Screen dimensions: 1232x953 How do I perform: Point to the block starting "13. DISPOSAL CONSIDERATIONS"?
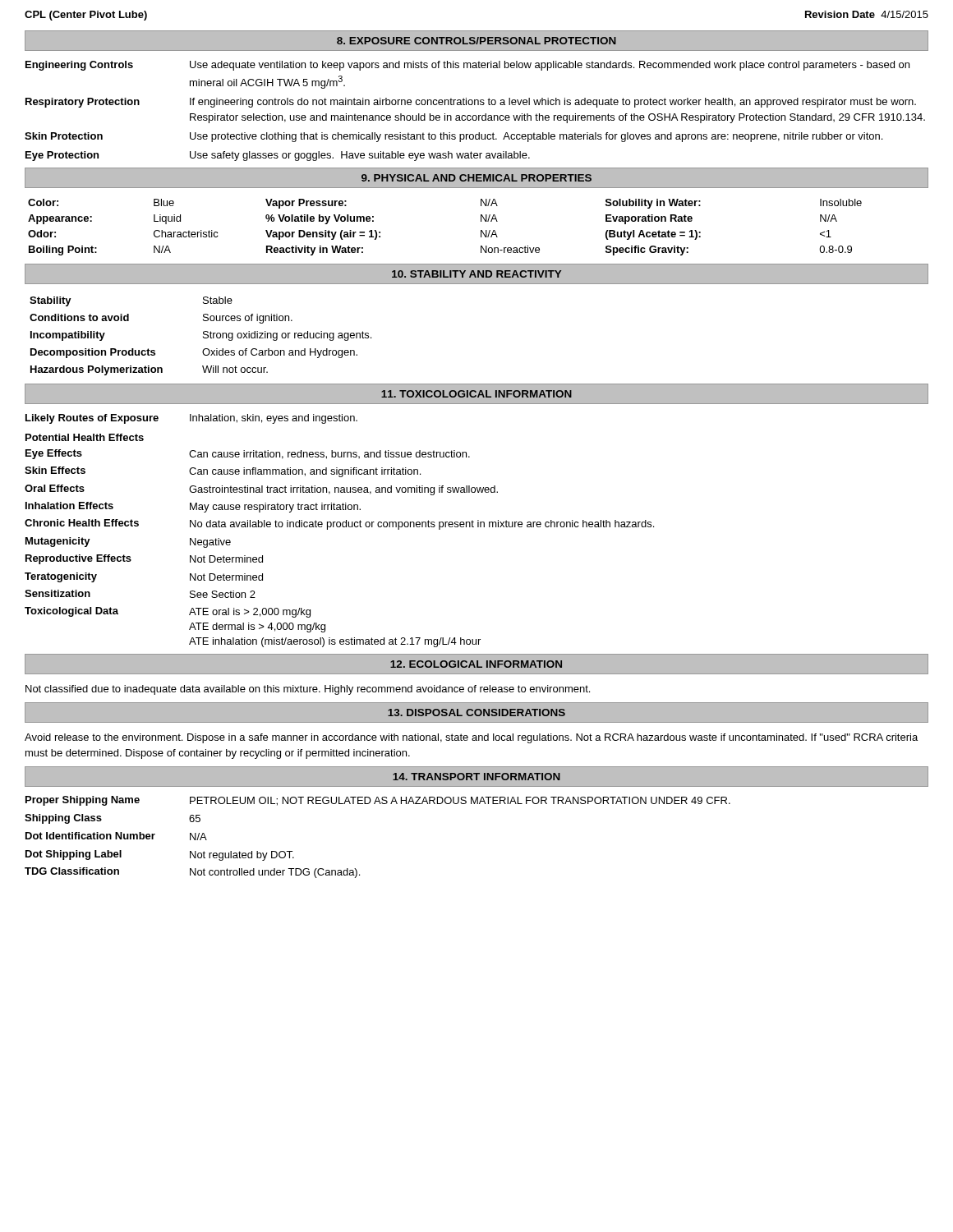pyautogui.click(x=476, y=712)
